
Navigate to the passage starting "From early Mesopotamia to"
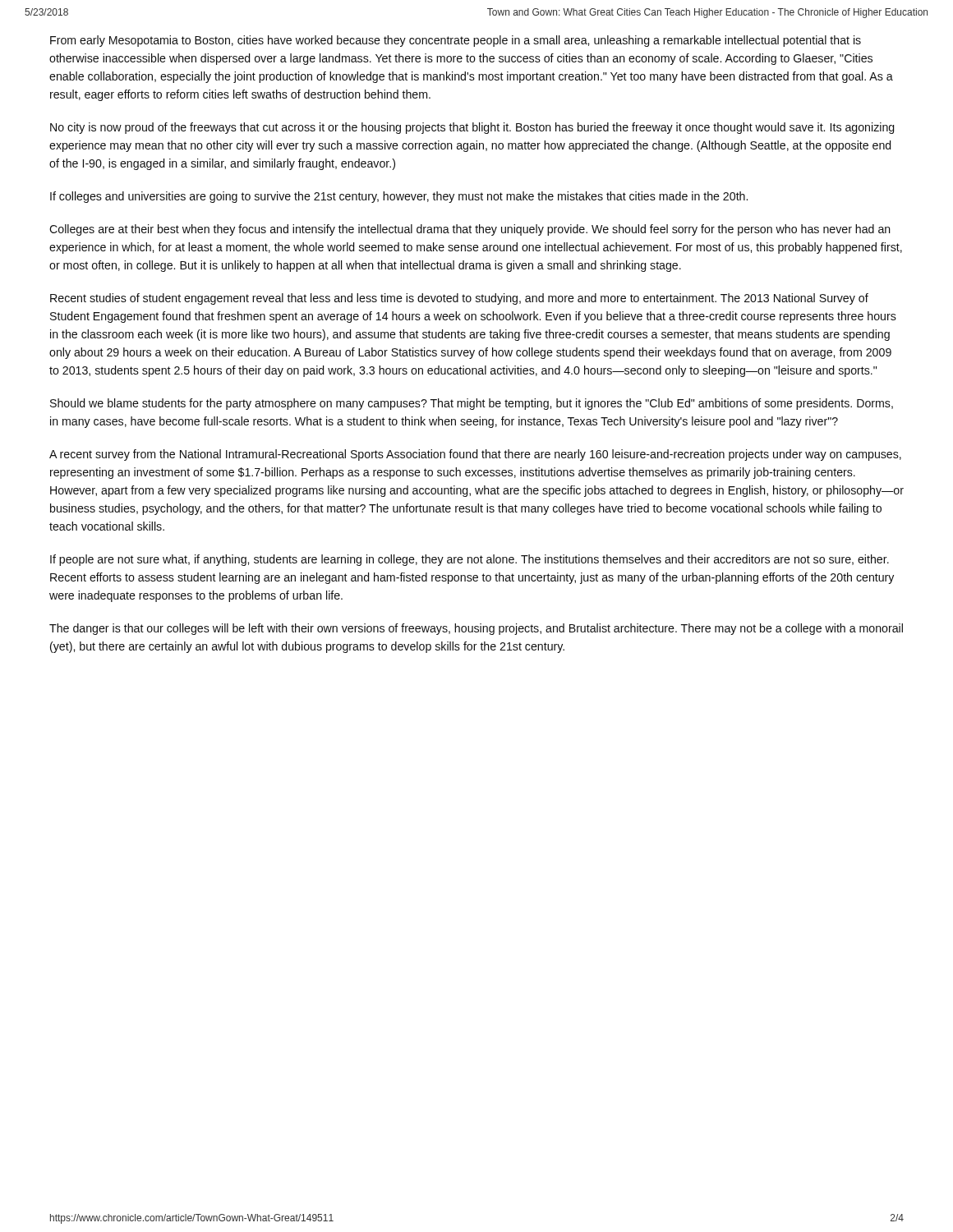click(x=471, y=67)
